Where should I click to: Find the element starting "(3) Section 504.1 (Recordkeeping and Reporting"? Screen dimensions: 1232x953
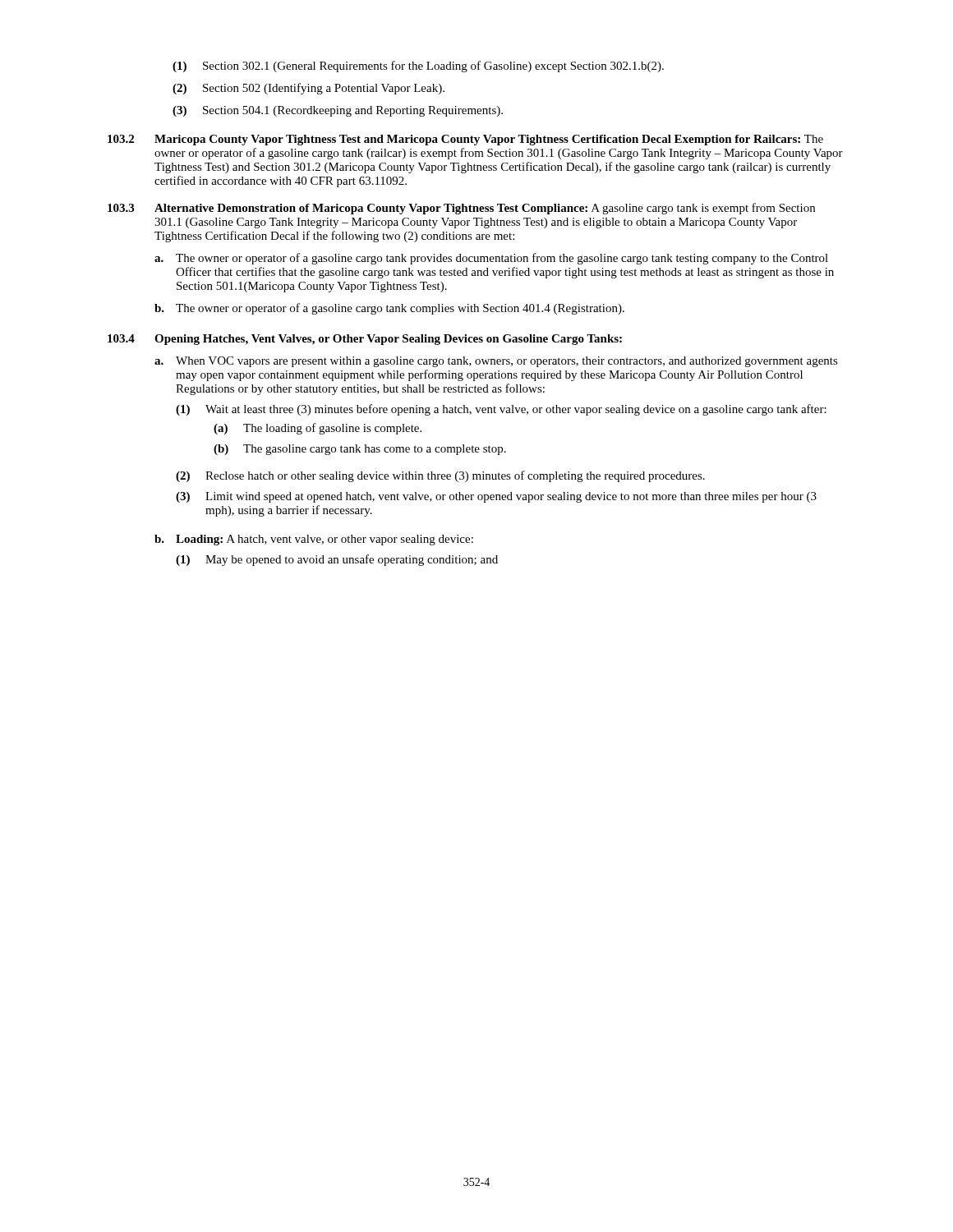pos(509,110)
